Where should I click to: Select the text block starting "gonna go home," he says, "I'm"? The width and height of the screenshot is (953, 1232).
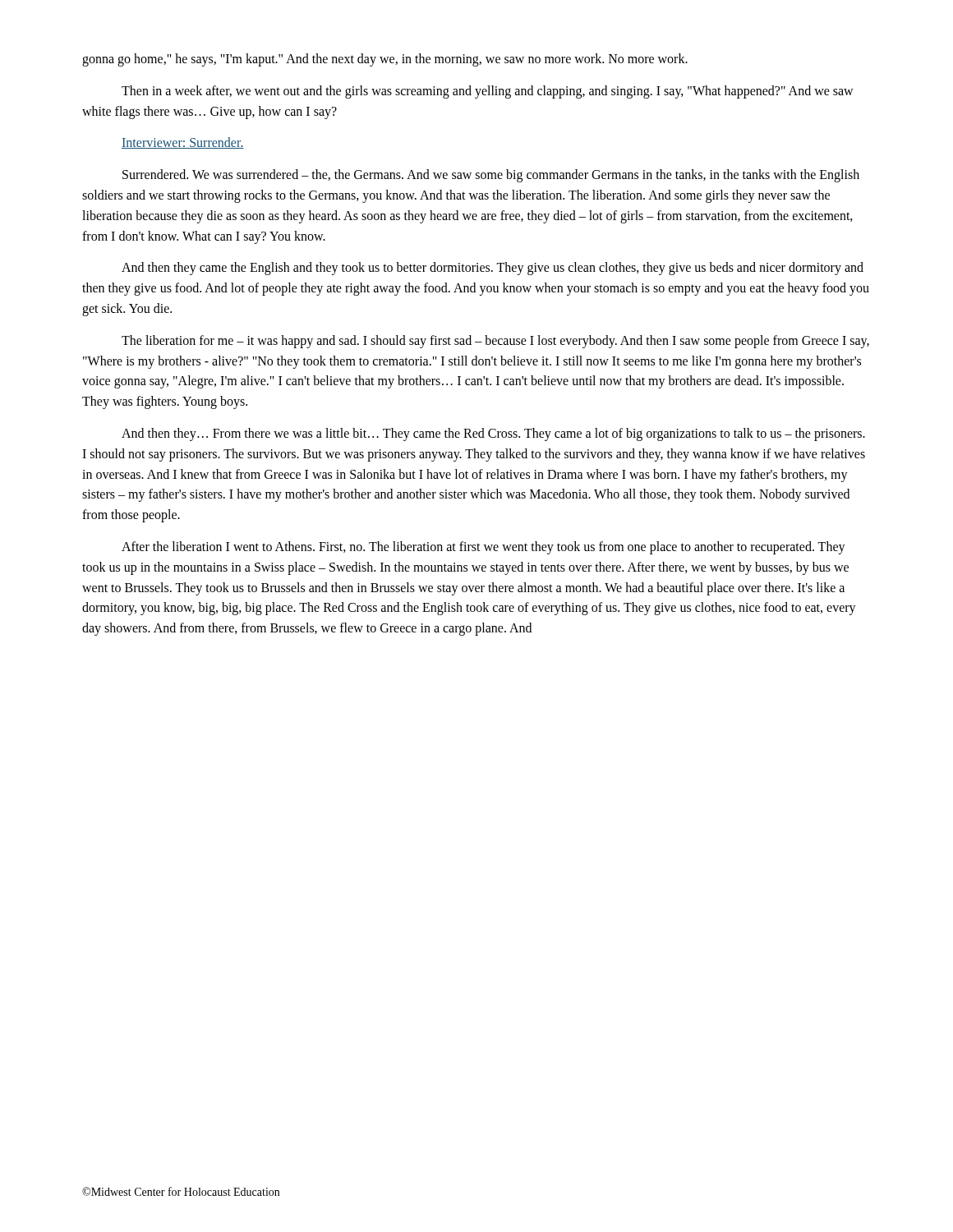[x=385, y=59]
